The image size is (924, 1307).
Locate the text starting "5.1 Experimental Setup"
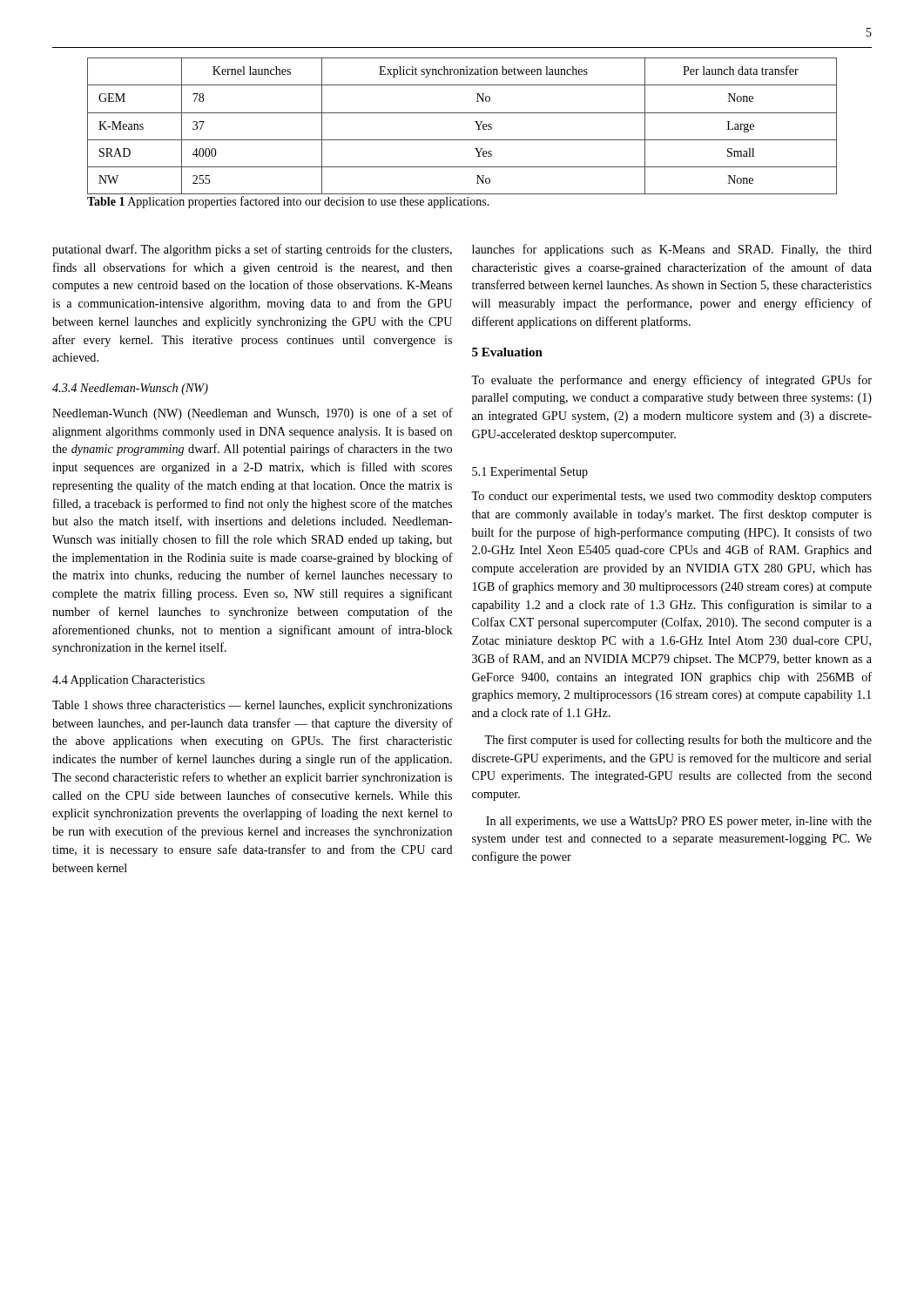pyautogui.click(x=530, y=471)
